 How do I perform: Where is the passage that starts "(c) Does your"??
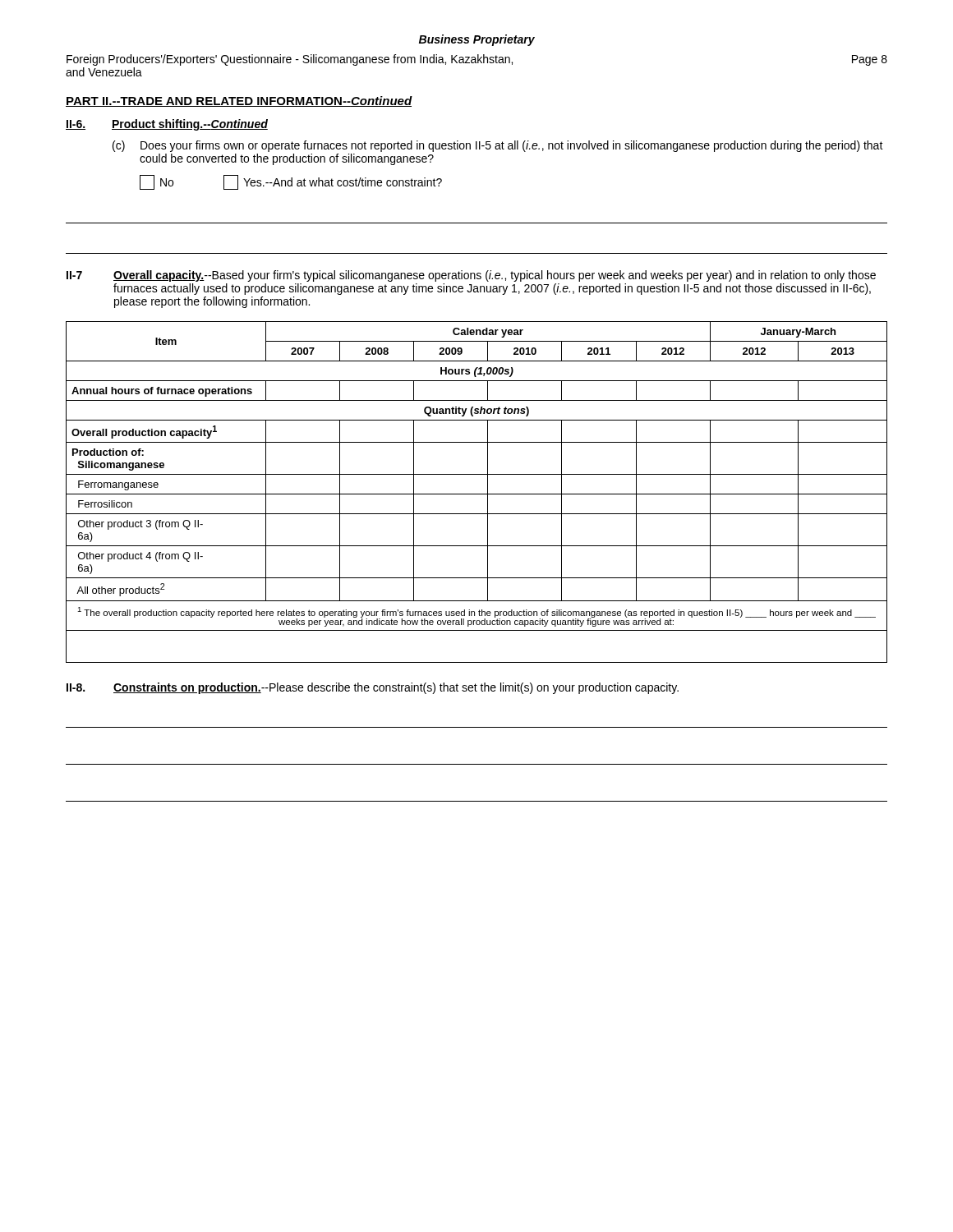pyautogui.click(x=499, y=152)
